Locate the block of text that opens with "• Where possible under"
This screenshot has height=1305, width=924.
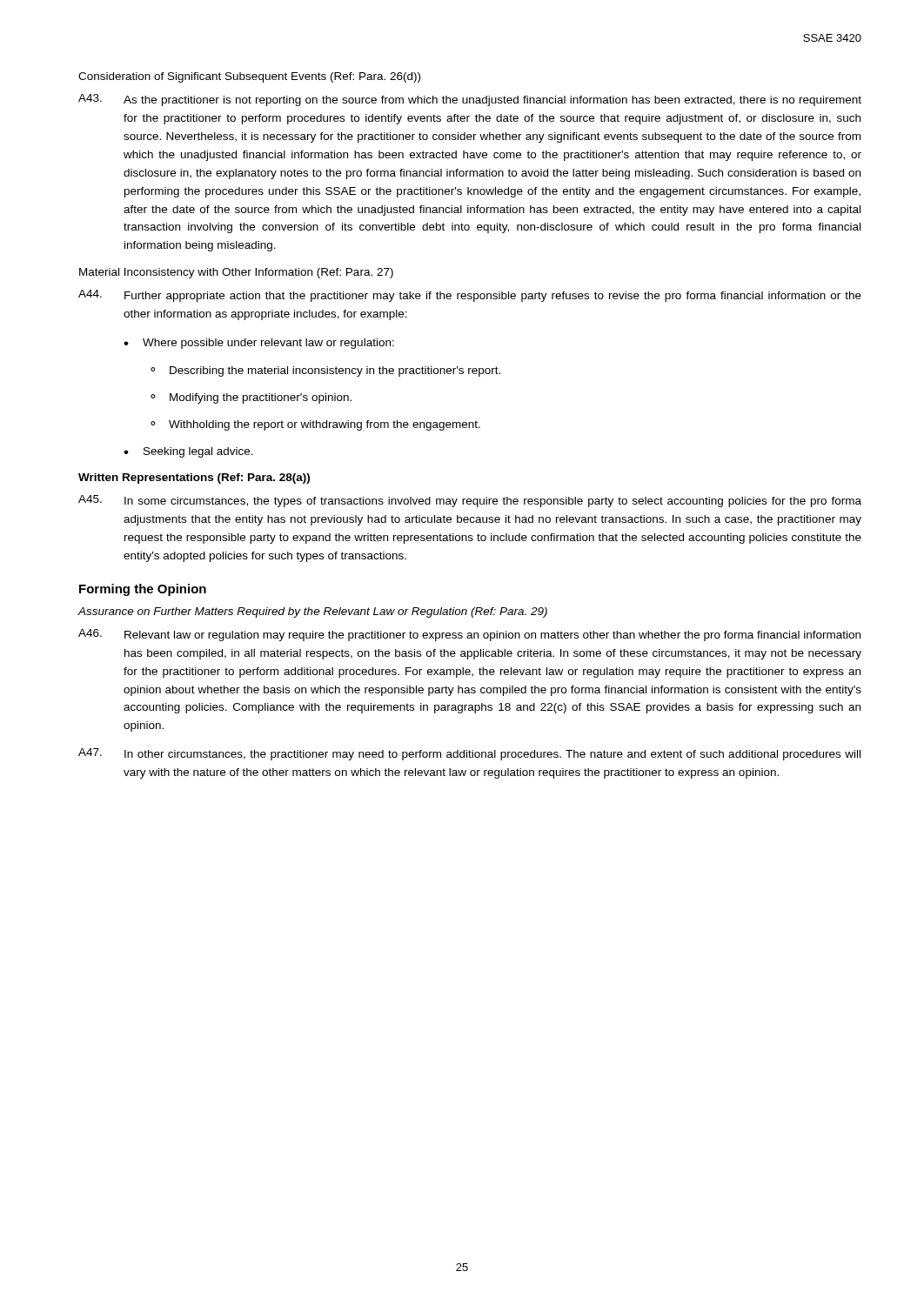point(259,344)
